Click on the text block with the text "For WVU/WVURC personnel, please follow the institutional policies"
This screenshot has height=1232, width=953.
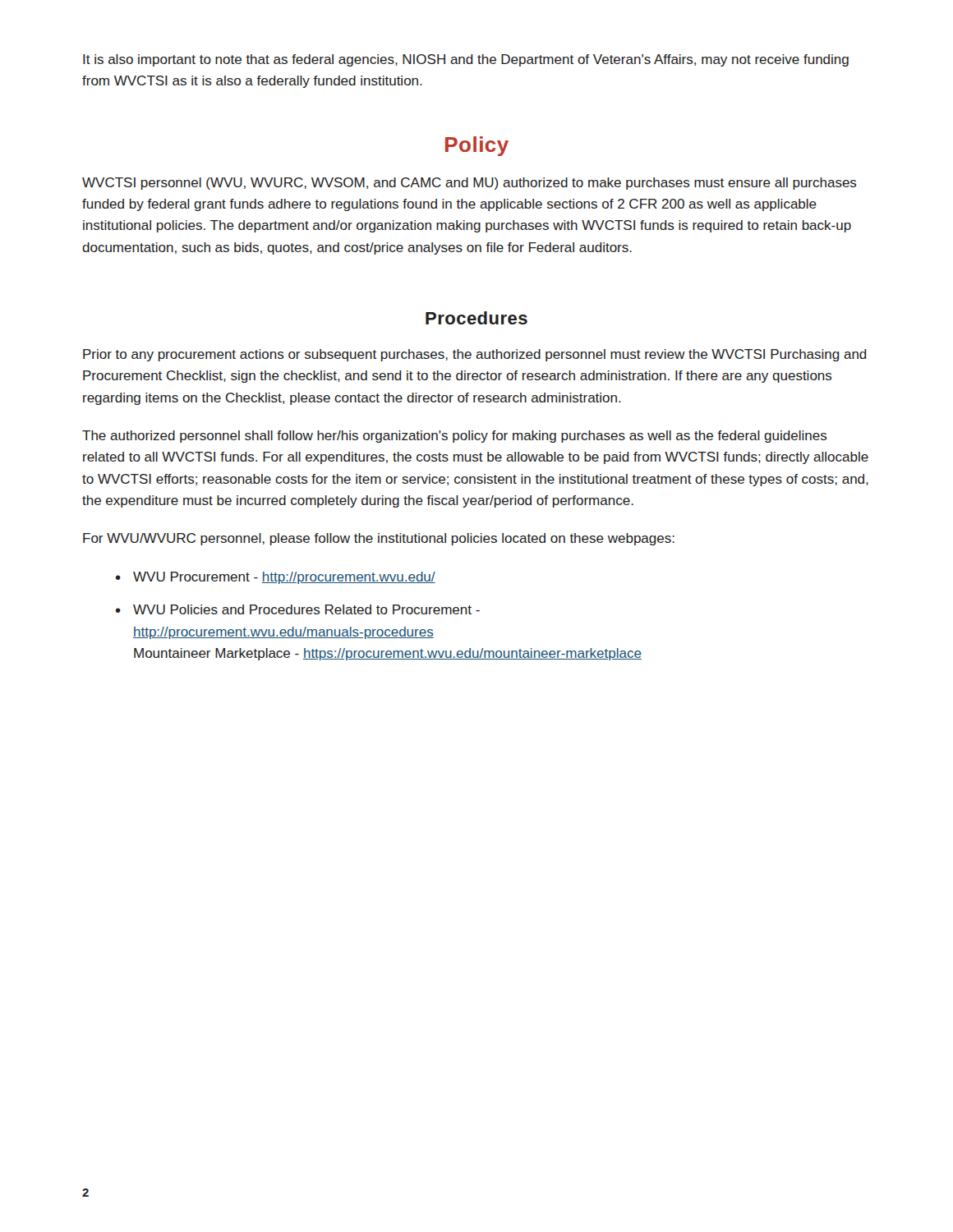tap(379, 539)
